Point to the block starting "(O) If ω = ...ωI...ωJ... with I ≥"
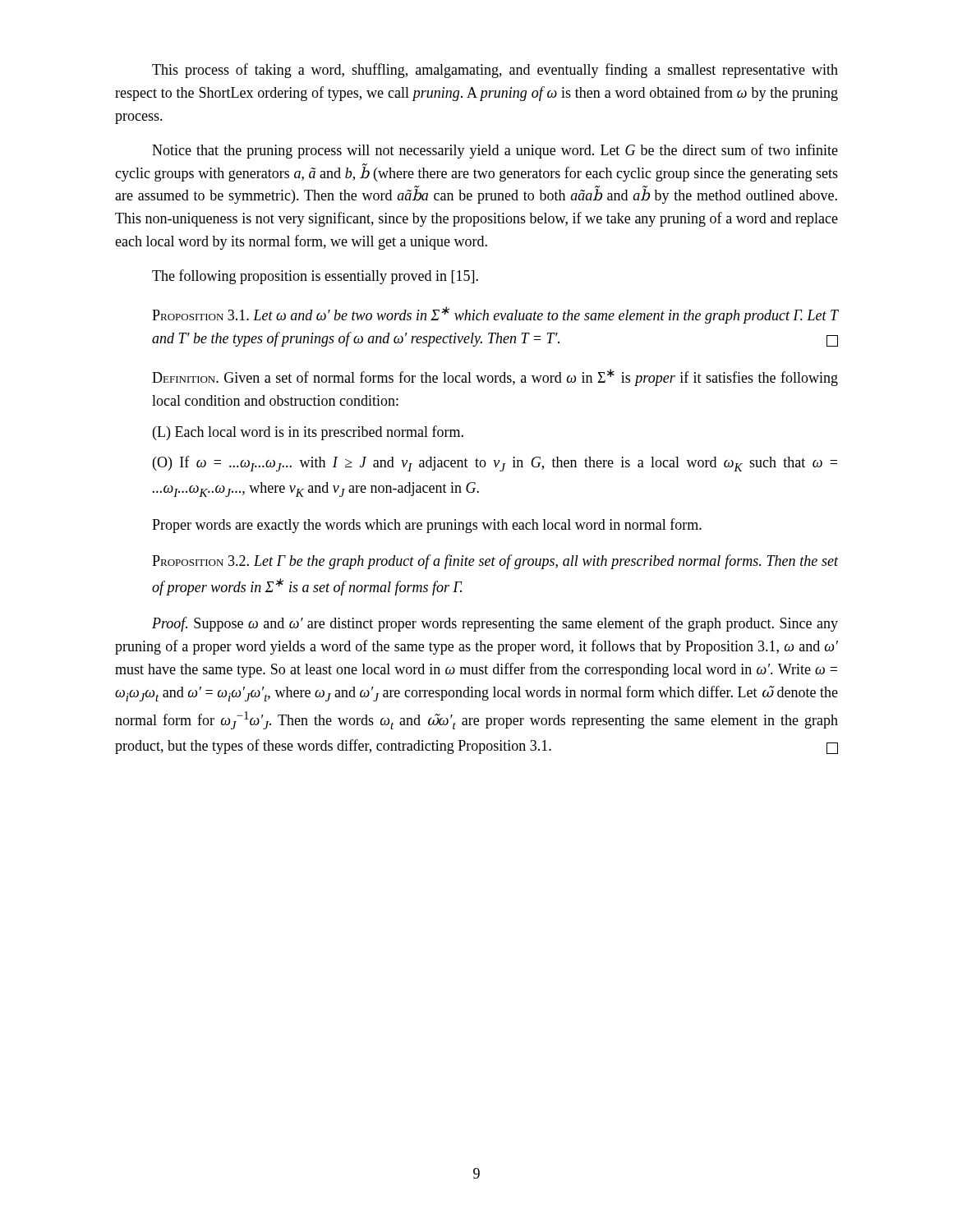Viewport: 953px width, 1232px height. click(x=495, y=477)
